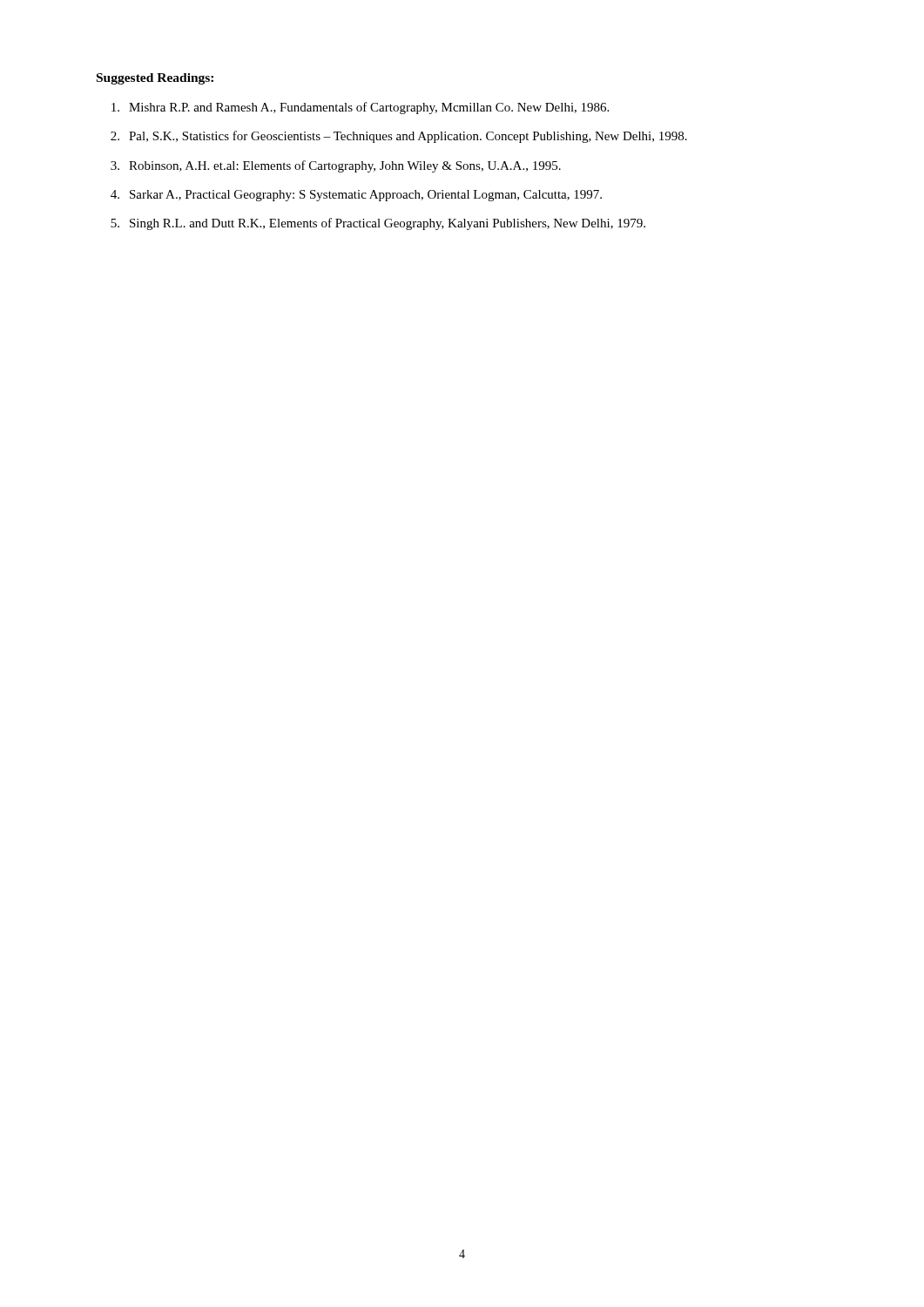Viewport: 924px width, 1307px height.
Task: Find the region starting "5. Singh R.L. and"
Action: click(x=462, y=224)
